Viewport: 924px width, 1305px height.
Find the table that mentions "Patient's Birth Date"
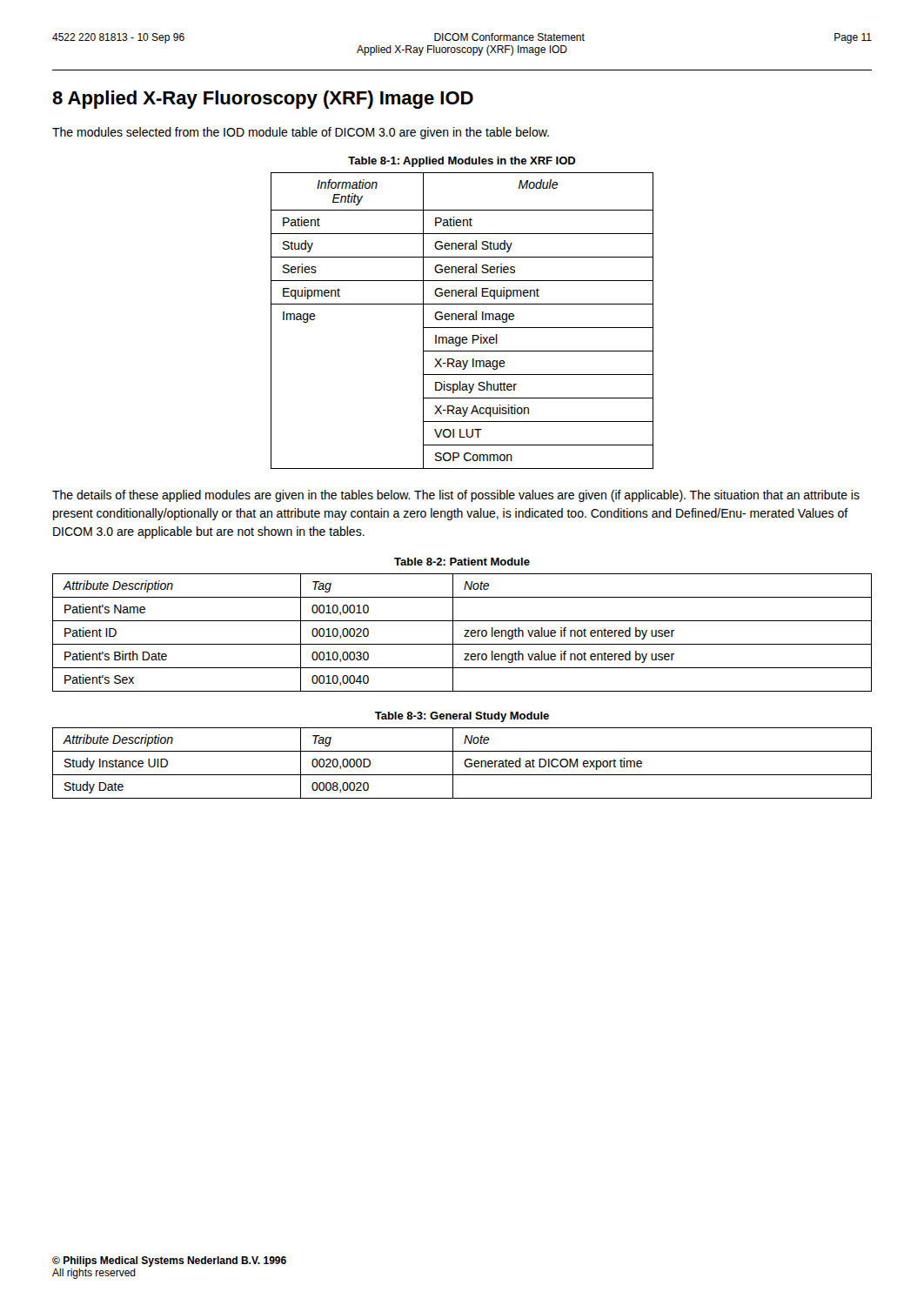pos(462,632)
